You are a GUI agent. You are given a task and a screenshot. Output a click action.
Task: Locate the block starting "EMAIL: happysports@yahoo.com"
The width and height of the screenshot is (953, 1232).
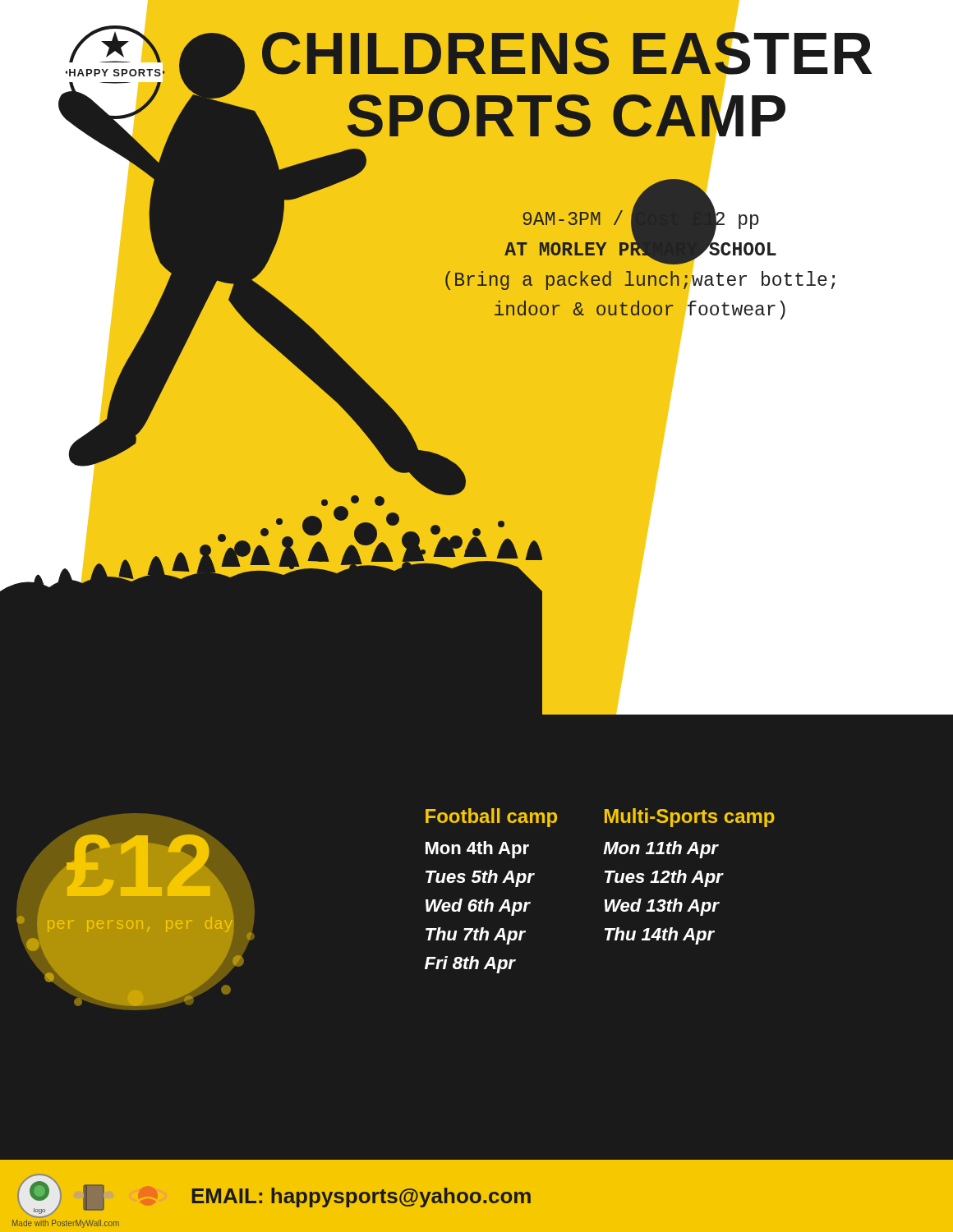point(361,1195)
